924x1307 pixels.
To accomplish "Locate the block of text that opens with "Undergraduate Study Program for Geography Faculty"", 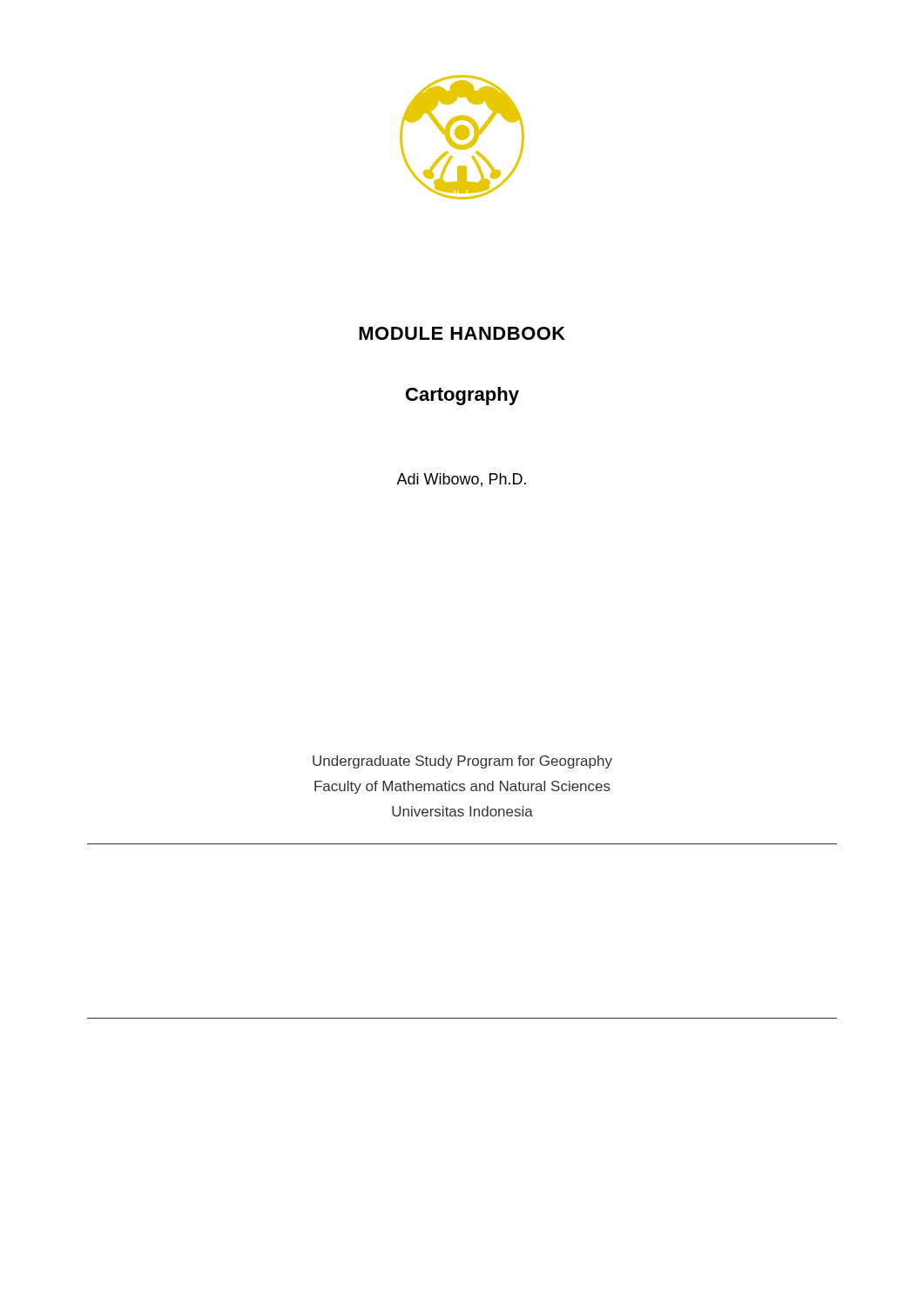I will click(462, 786).
